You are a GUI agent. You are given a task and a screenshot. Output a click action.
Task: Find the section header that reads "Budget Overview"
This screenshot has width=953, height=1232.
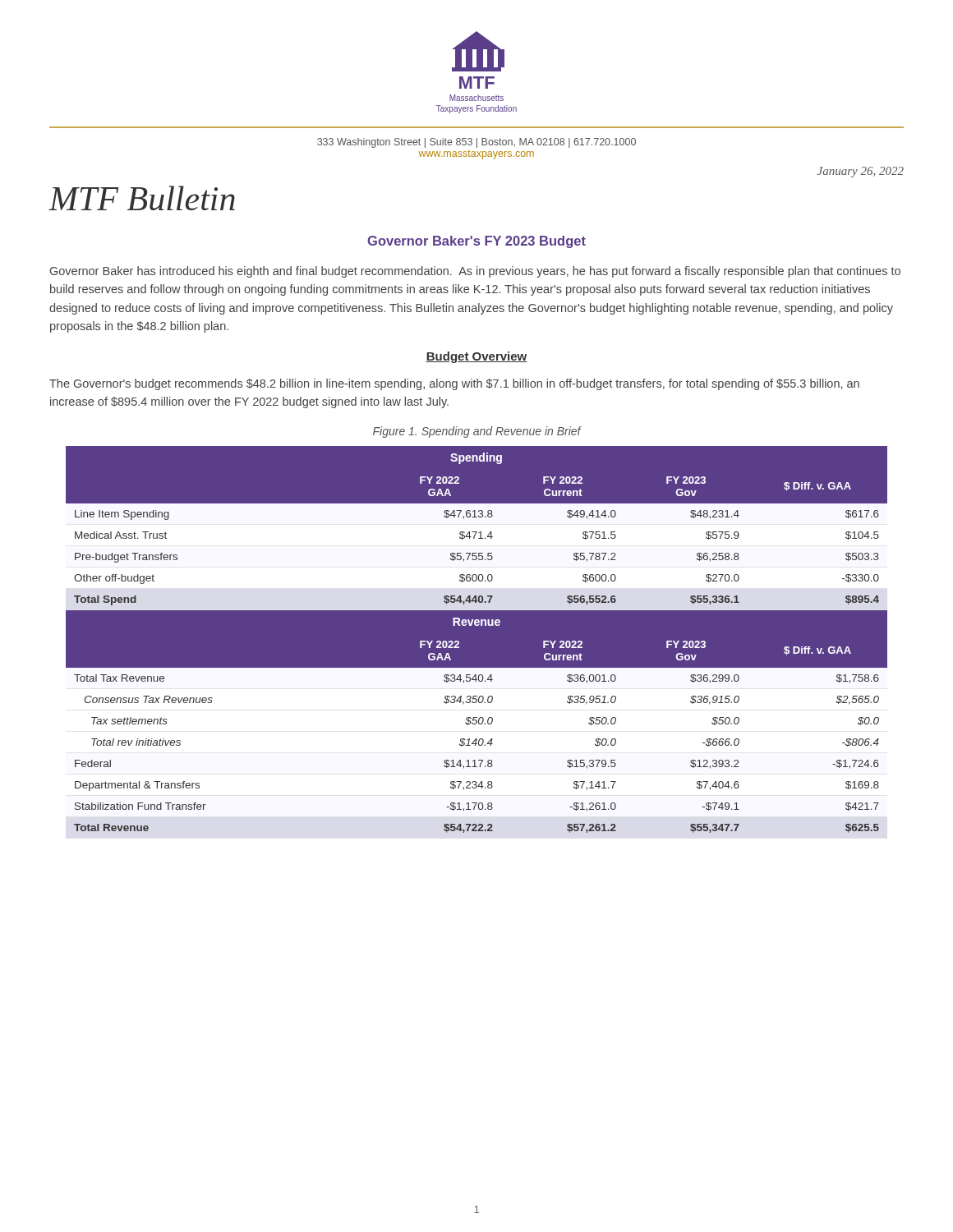click(476, 356)
